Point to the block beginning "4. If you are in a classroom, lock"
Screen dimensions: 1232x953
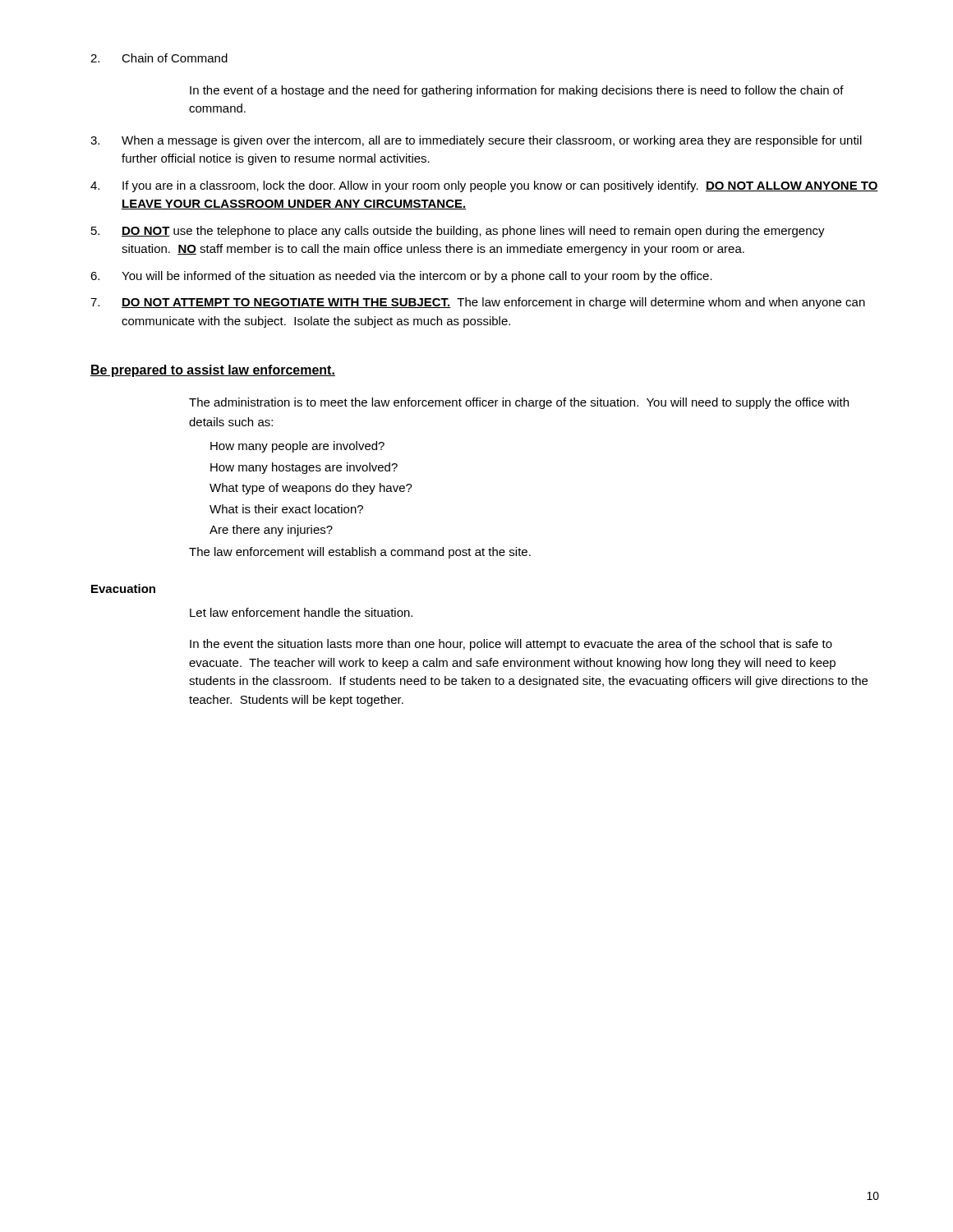point(485,195)
